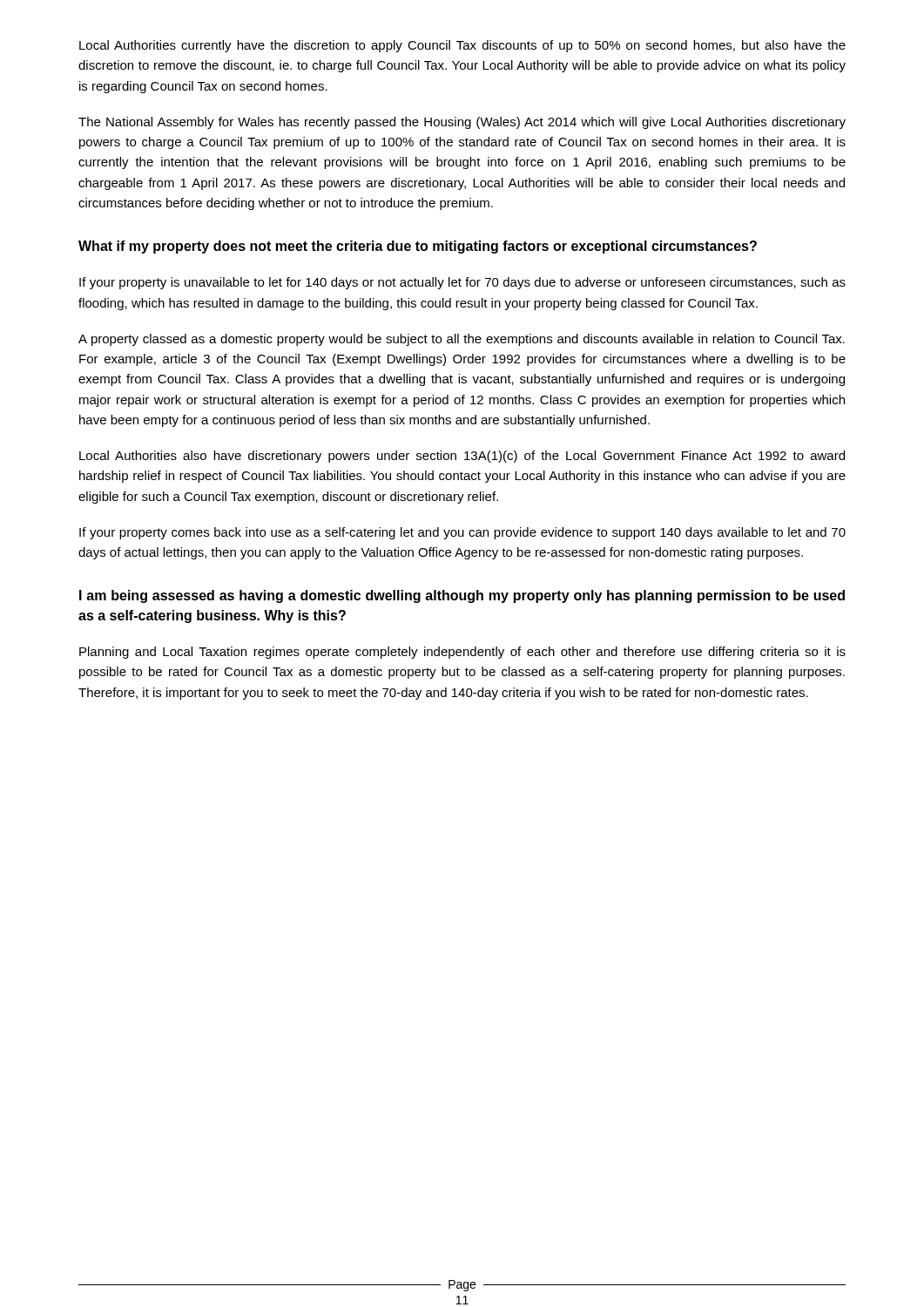Locate the block of text that opens with "The National Assembly for Wales has recently passed"
Image resolution: width=924 pixels, height=1307 pixels.
pyautogui.click(x=462, y=162)
